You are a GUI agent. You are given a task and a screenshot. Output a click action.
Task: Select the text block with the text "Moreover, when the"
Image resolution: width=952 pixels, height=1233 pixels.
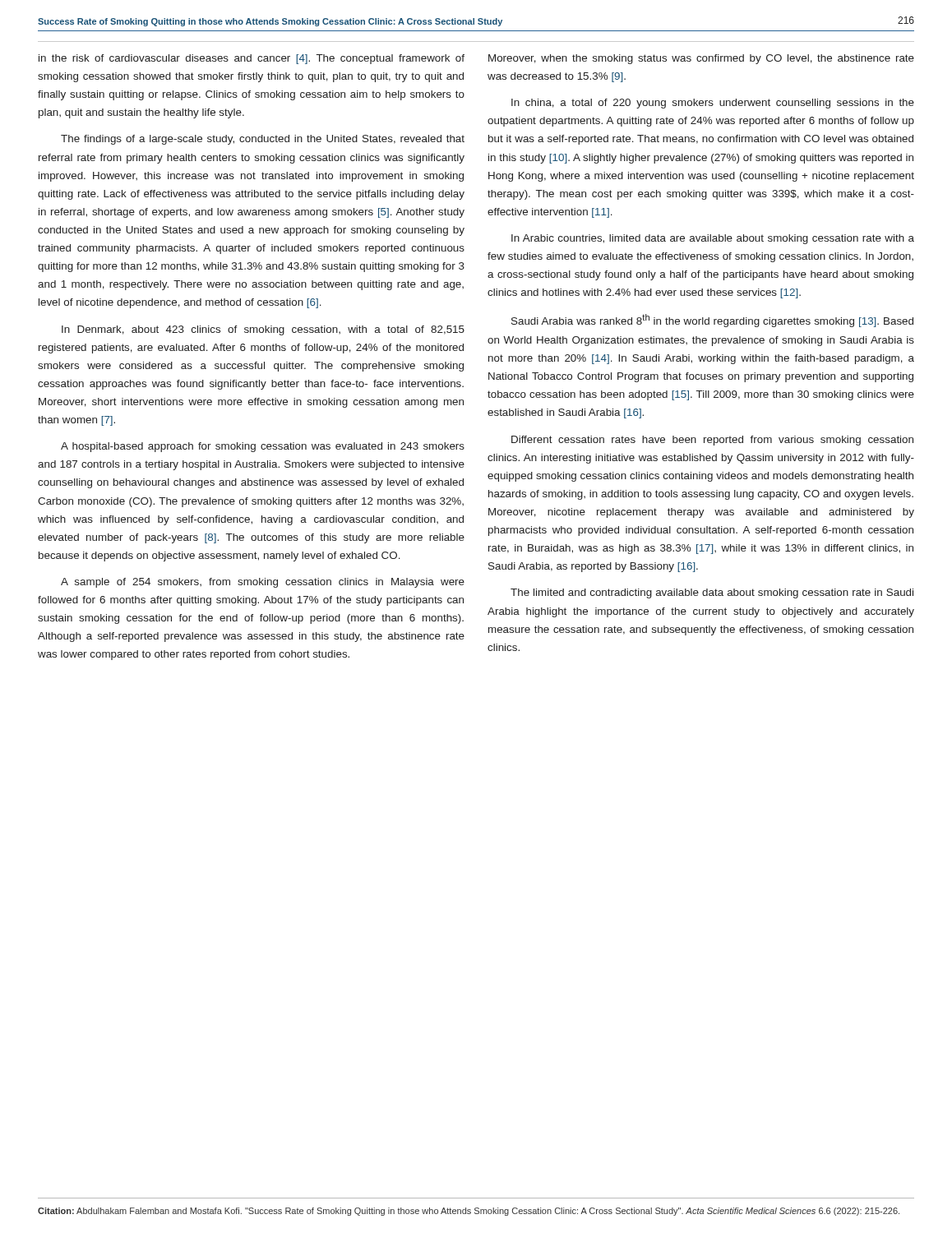click(701, 67)
